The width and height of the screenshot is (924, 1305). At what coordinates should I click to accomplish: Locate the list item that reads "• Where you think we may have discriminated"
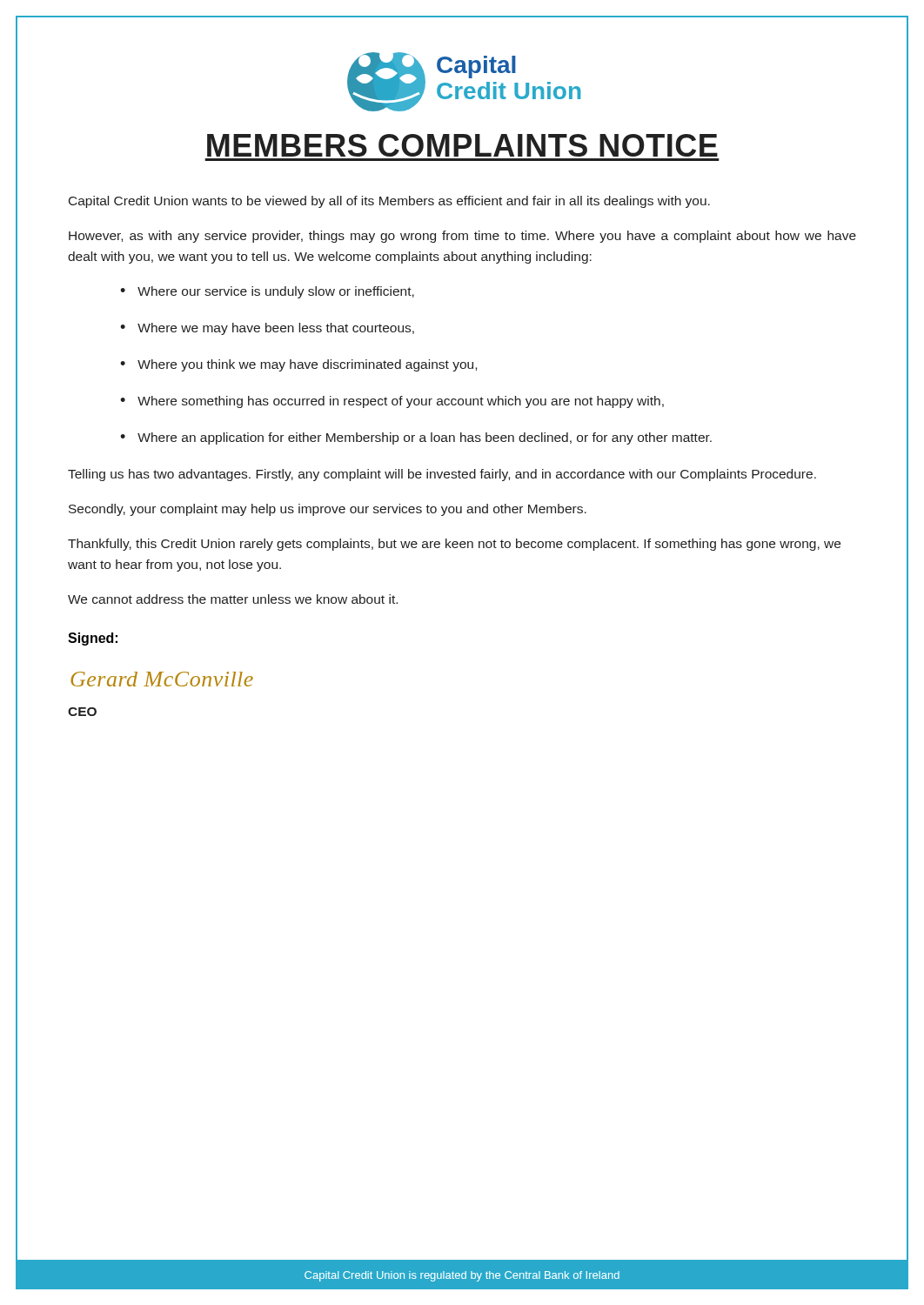(299, 365)
